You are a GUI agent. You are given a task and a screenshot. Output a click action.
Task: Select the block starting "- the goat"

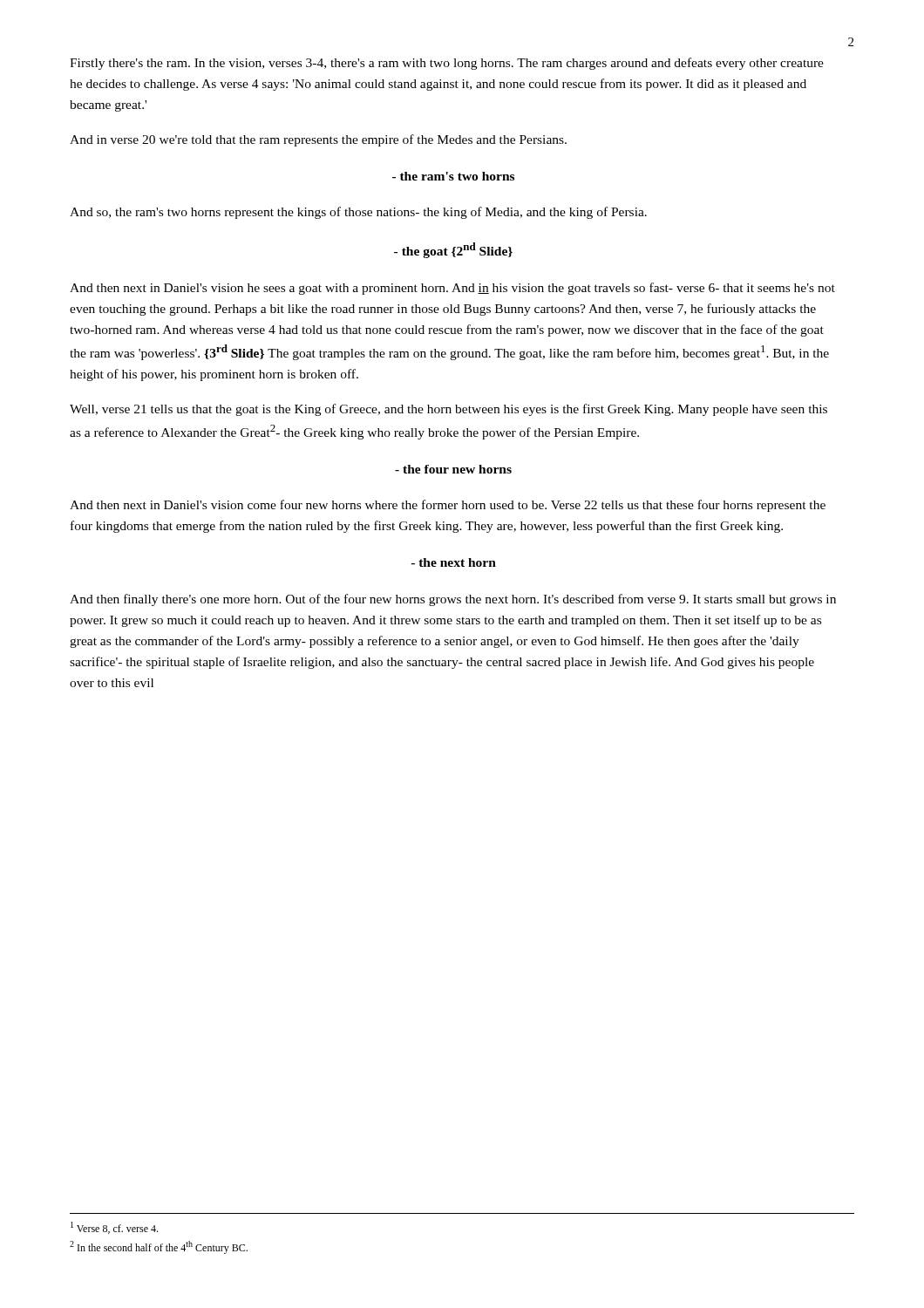[x=453, y=249]
